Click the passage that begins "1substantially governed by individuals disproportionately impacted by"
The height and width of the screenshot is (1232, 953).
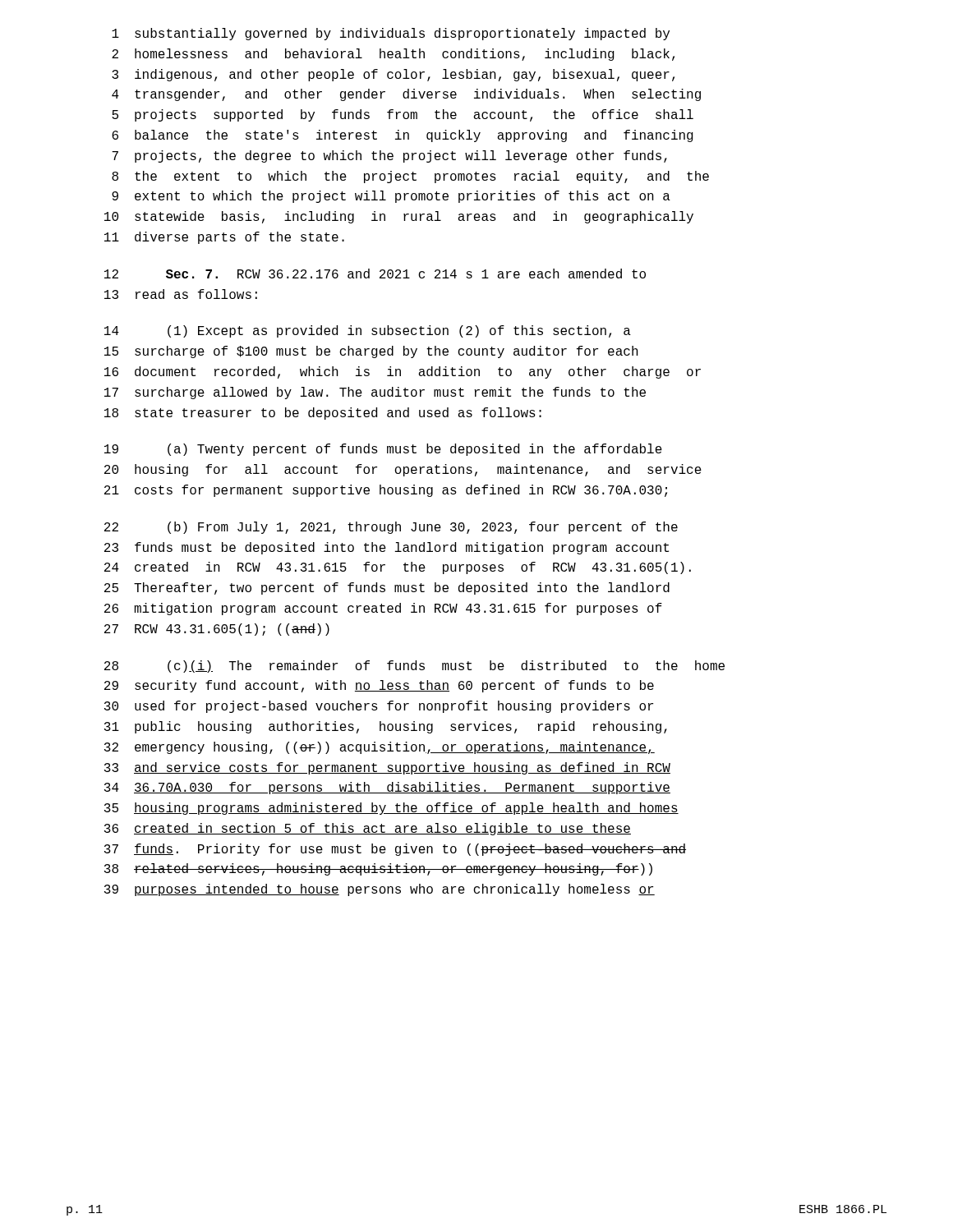[x=485, y=137]
